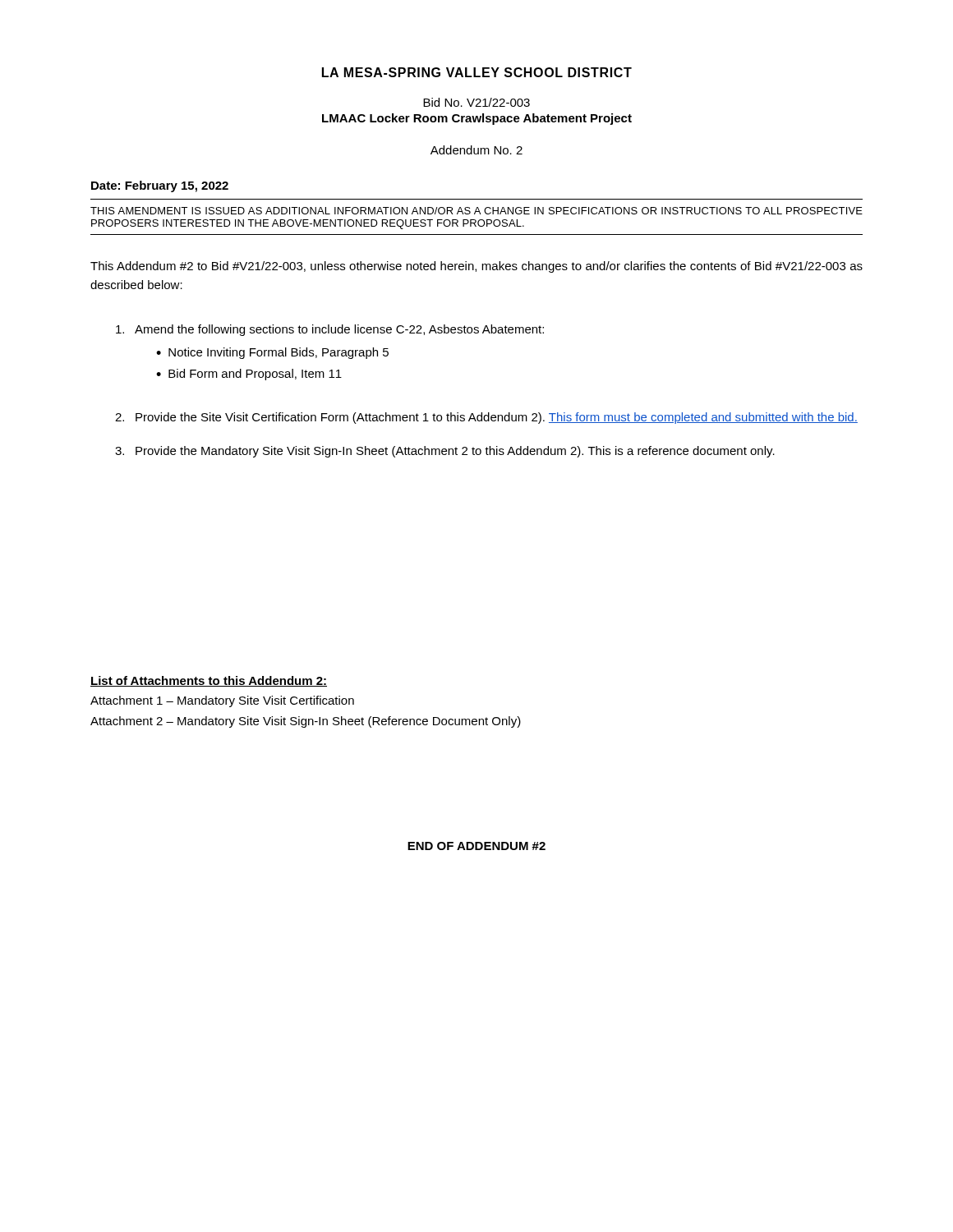The height and width of the screenshot is (1232, 953).
Task: Navigate to the text starting "• Notice Inviting"
Action: pos(273,354)
